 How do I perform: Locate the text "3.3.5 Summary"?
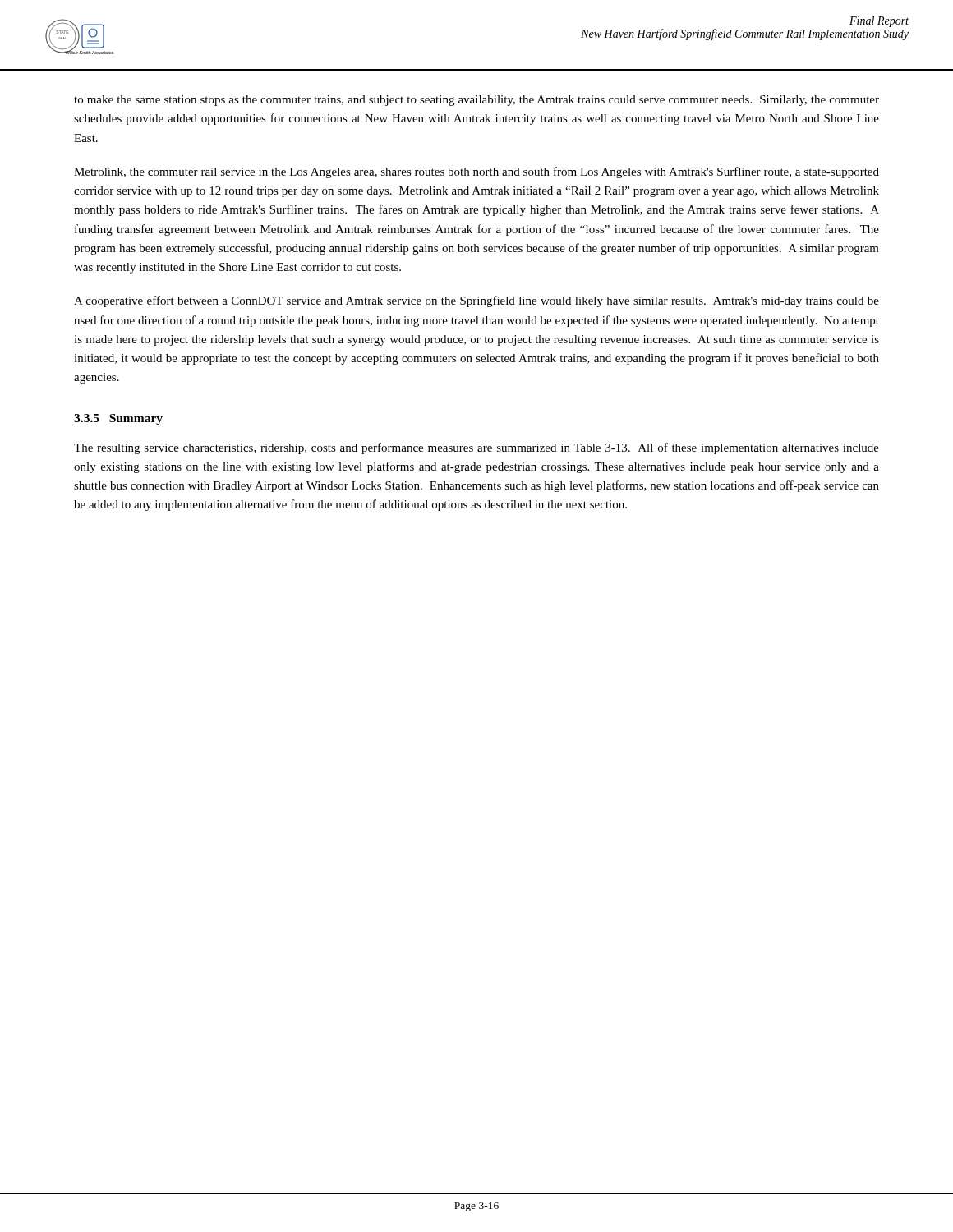(118, 419)
